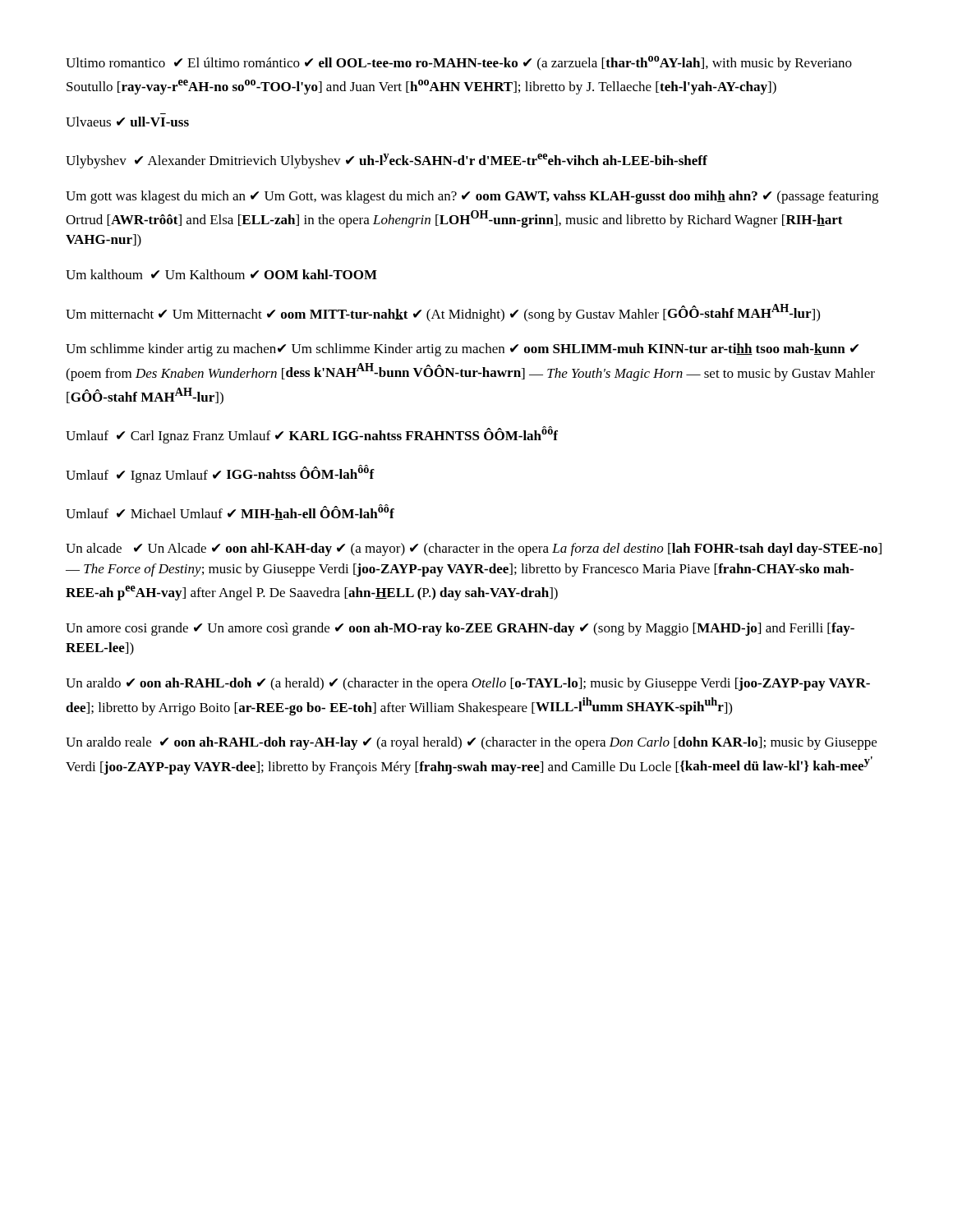This screenshot has height=1232, width=953.
Task: Select the text block that says "Un alcade ✔ Un Alcade"
Action: [474, 571]
